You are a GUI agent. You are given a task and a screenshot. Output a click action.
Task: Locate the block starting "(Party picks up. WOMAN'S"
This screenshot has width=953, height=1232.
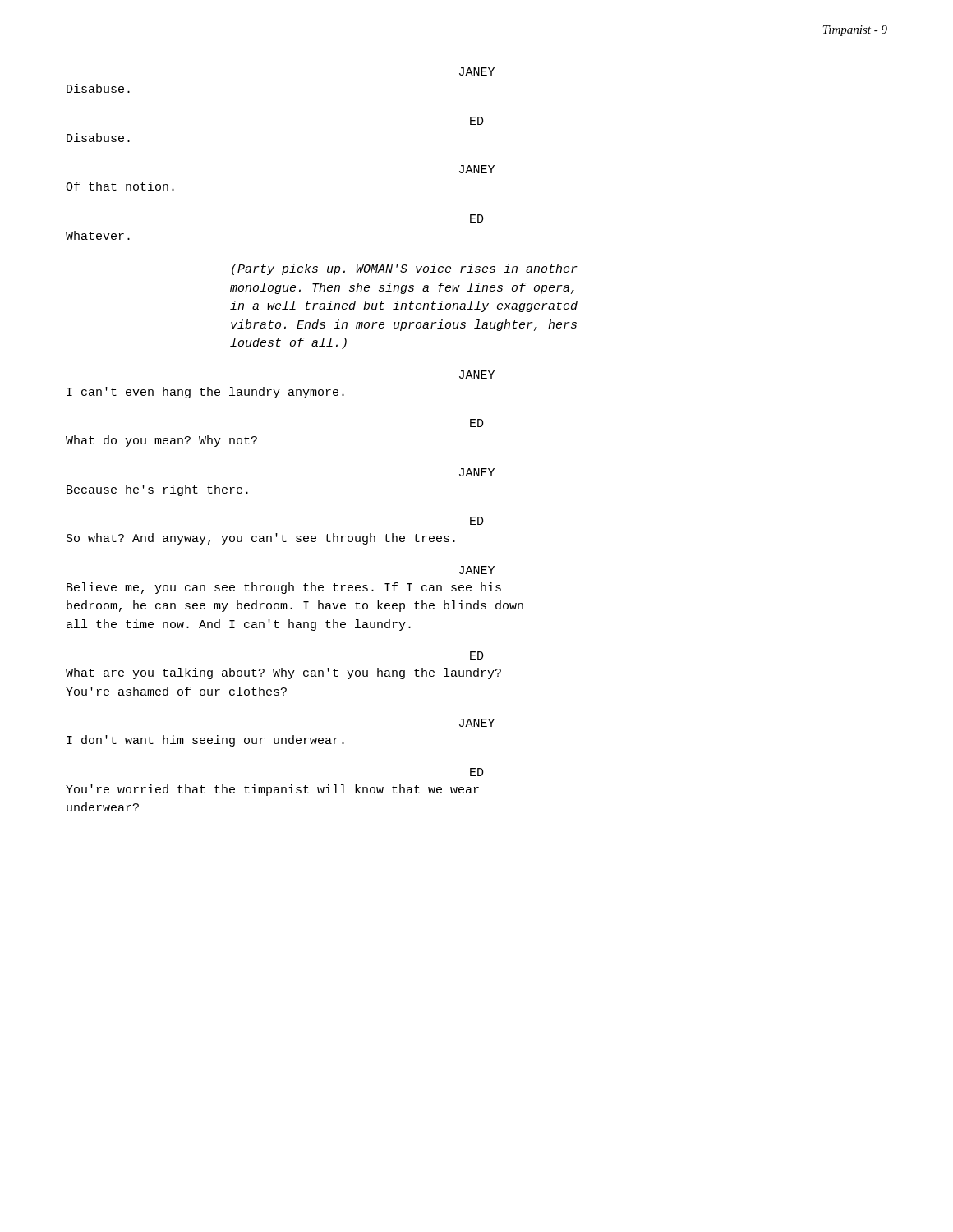click(x=526, y=307)
